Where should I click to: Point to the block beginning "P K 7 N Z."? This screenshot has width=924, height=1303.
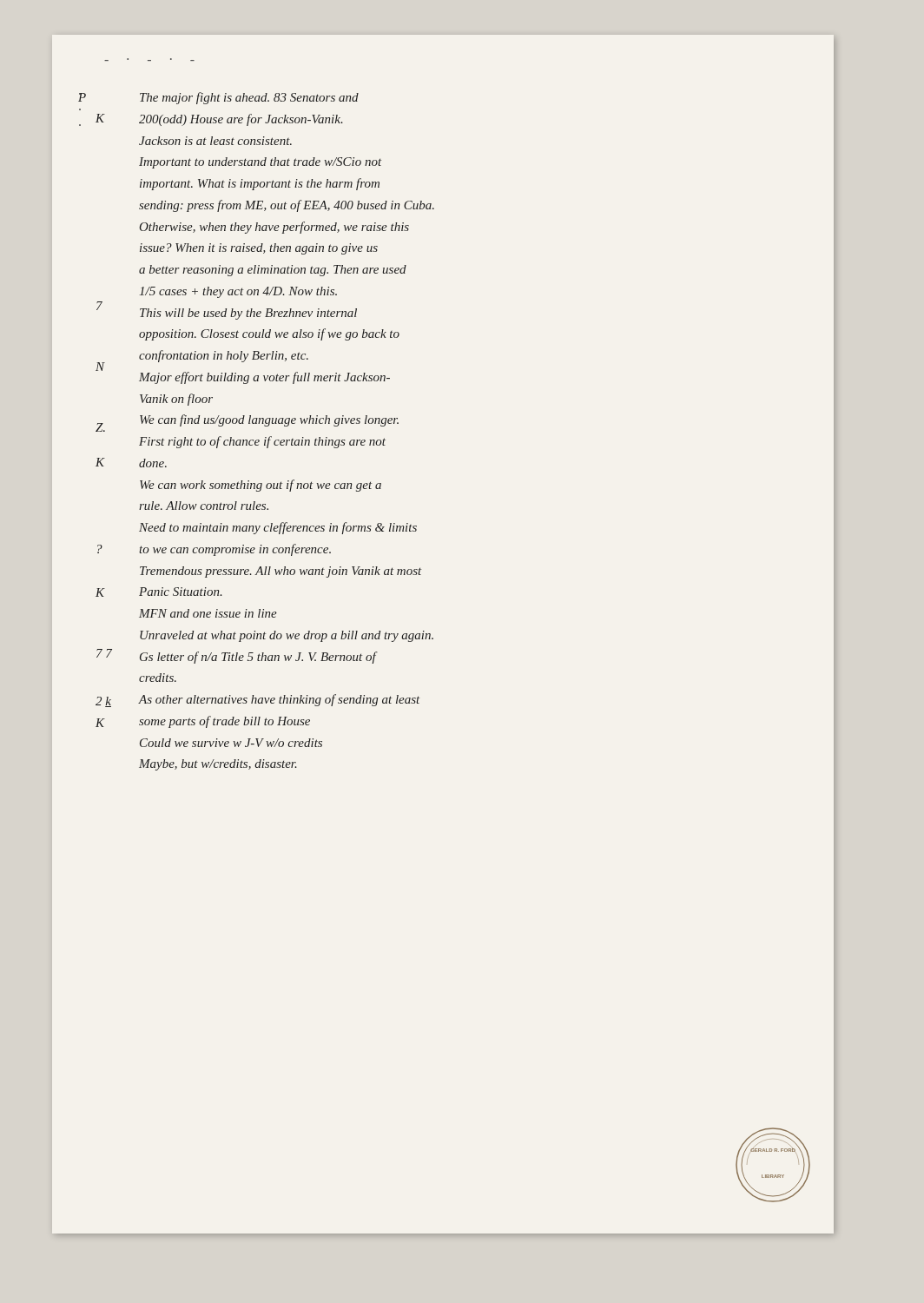tap(287, 429)
